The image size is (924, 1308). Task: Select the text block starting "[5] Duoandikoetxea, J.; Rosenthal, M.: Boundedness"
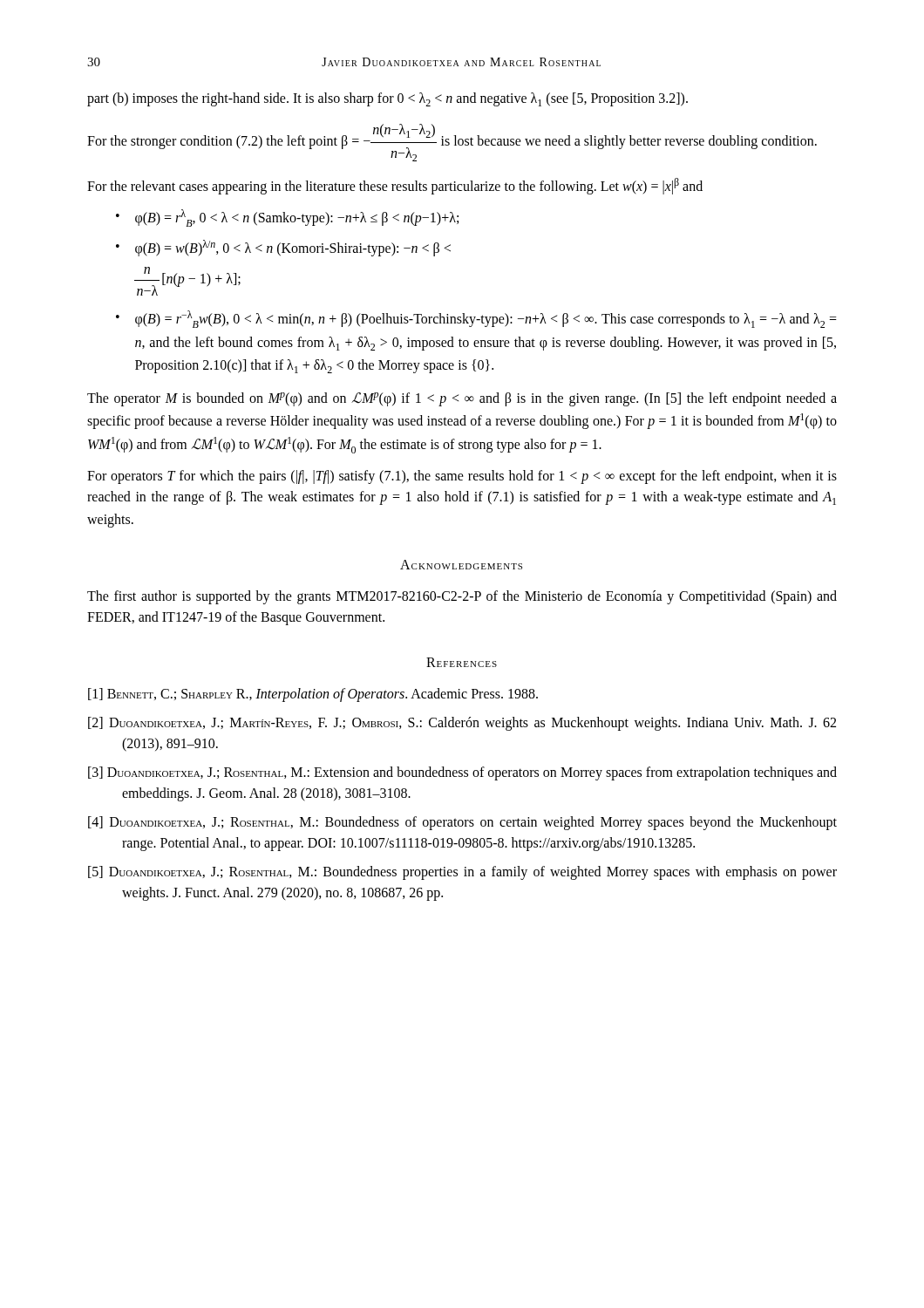[x=462, y=883]
